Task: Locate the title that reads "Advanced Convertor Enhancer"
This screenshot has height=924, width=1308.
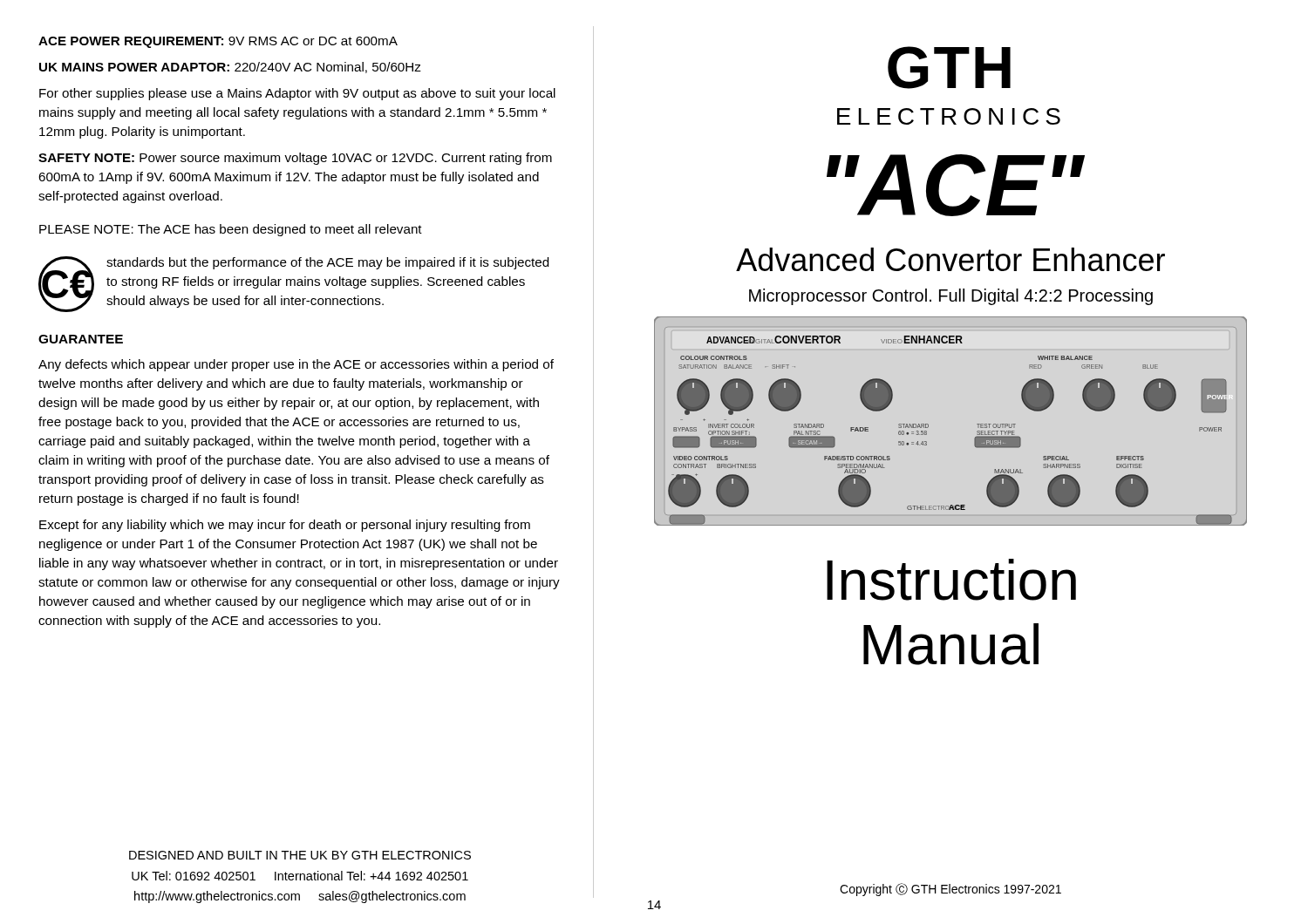Action: (x=951, y=260)
